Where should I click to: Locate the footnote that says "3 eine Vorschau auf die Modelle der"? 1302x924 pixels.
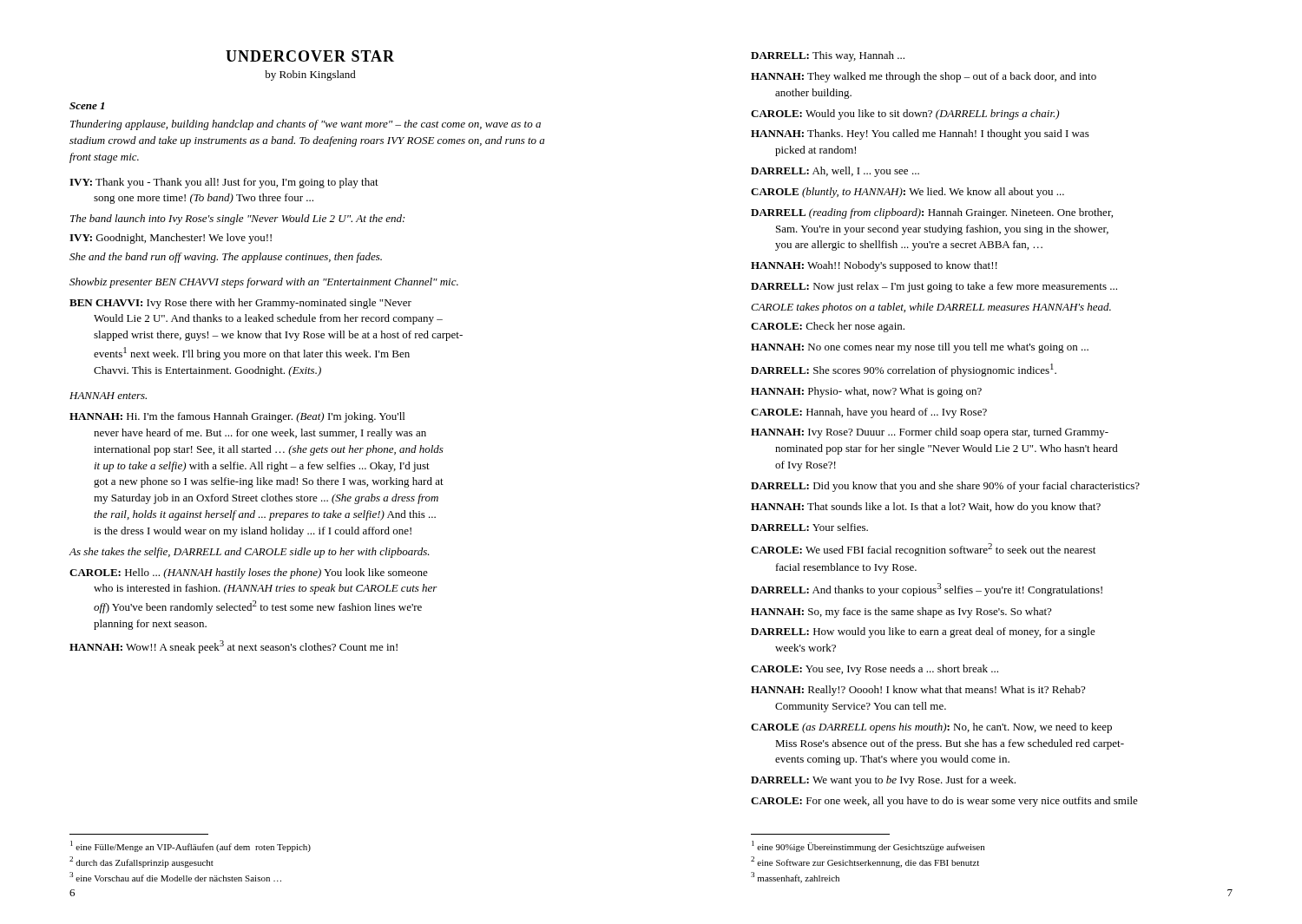[x=176, y=877]
